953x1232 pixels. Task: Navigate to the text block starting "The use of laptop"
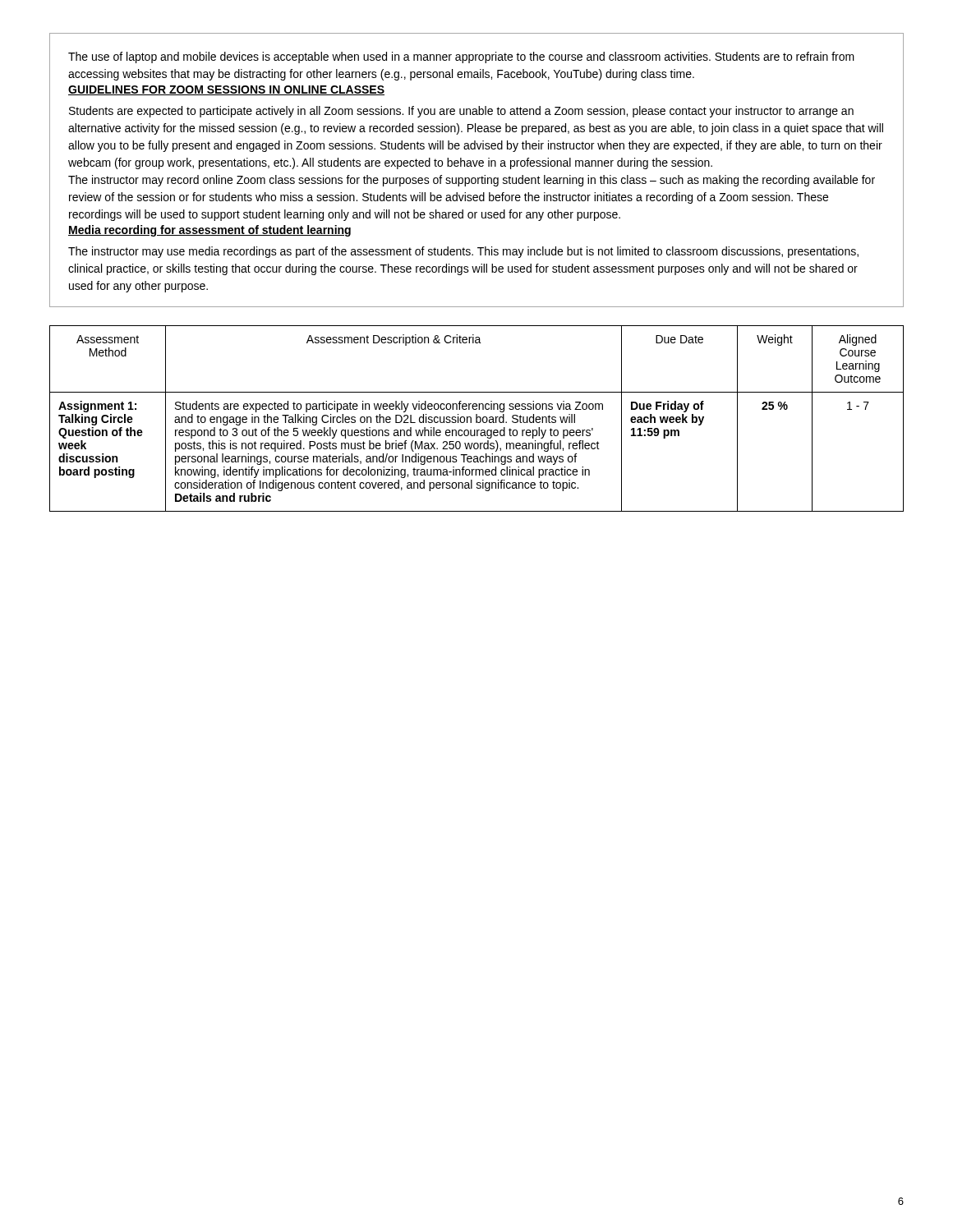point(476,66)
